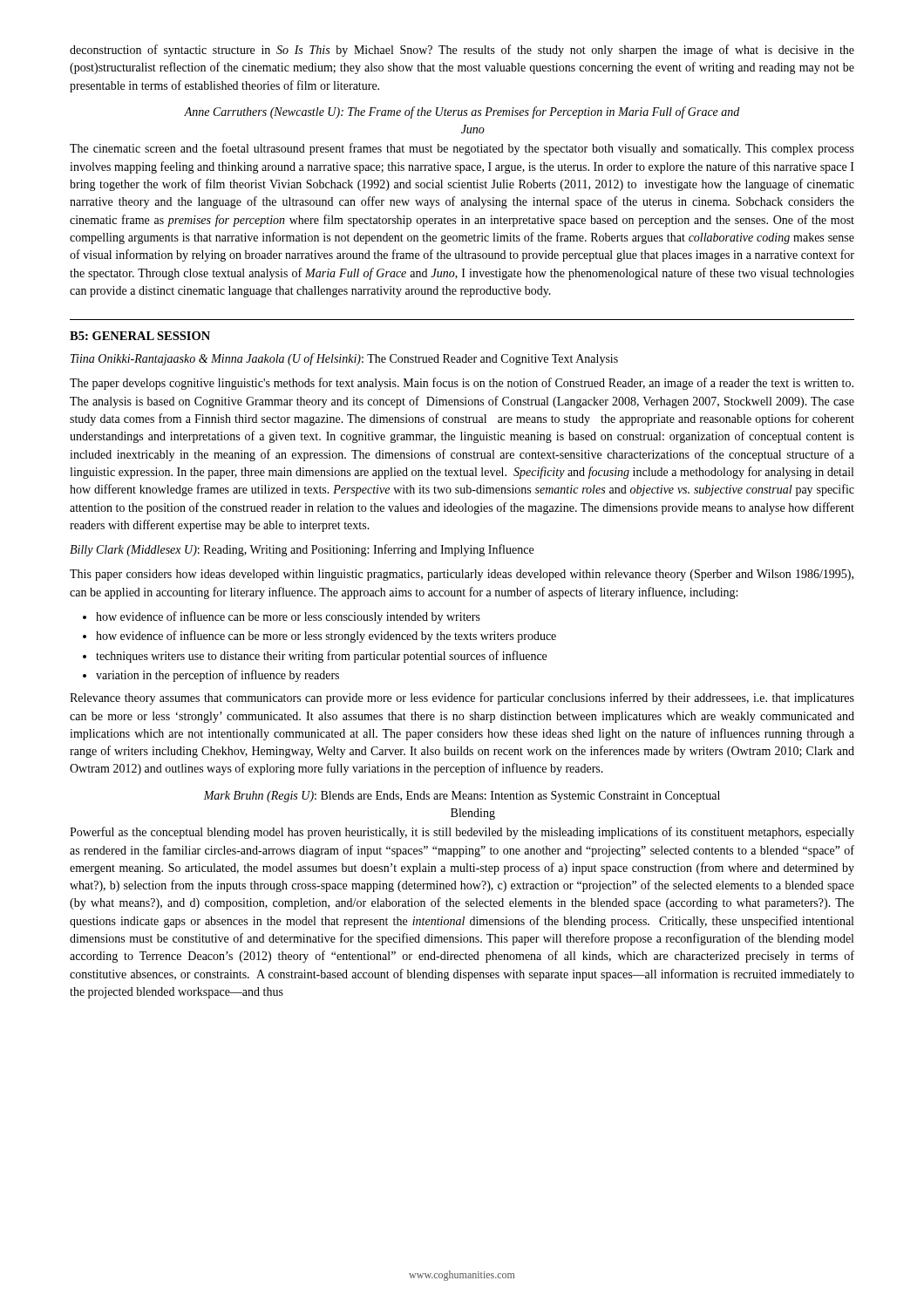
Task: Navigate to the text block starting "Tiina Onikki-Rantajaasko & Minna Jaakola (U of Helsinki):"
Action: 462,443
